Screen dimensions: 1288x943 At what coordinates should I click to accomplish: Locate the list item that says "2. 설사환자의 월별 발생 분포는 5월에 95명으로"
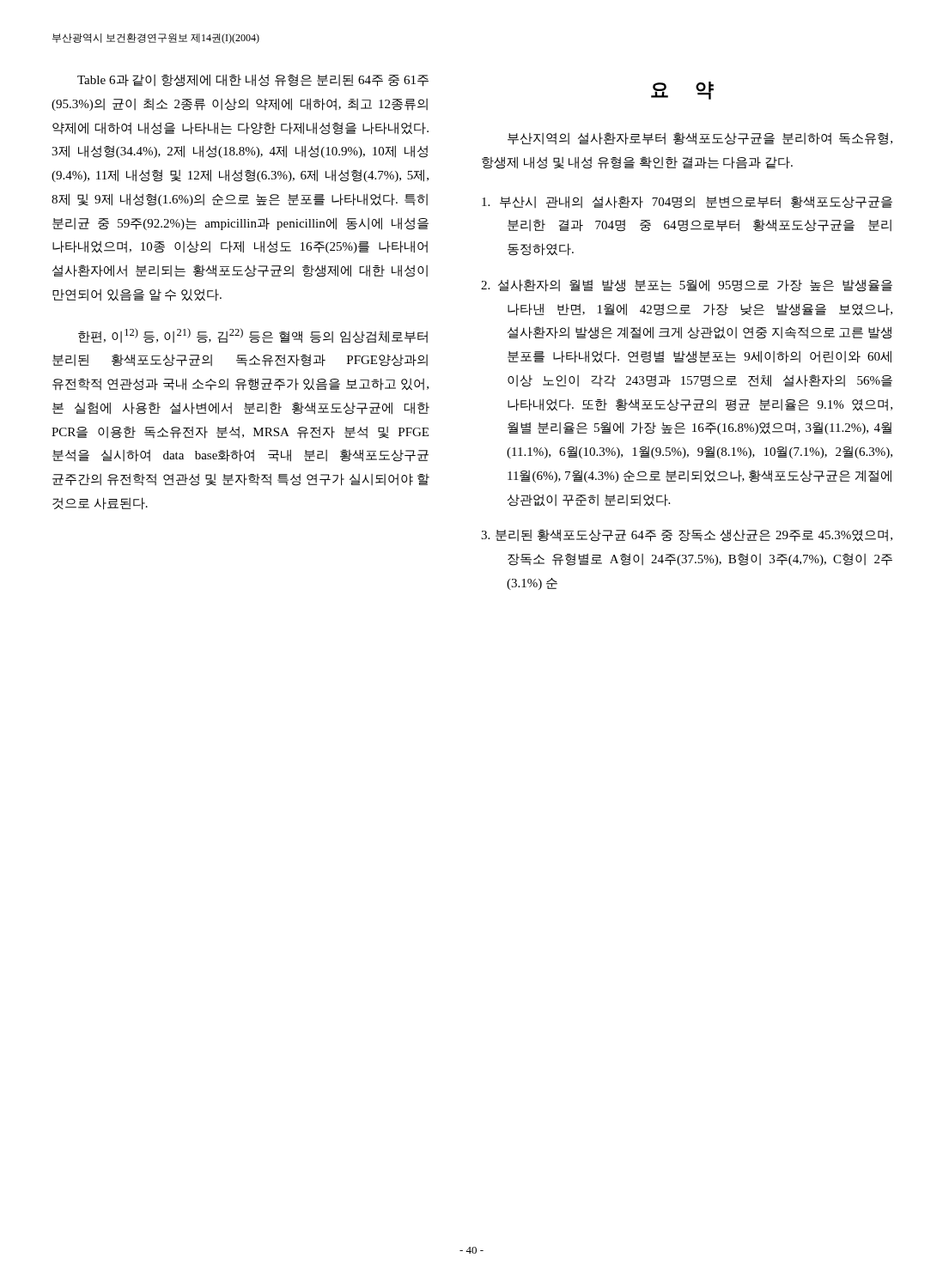[x=687, y=392]
